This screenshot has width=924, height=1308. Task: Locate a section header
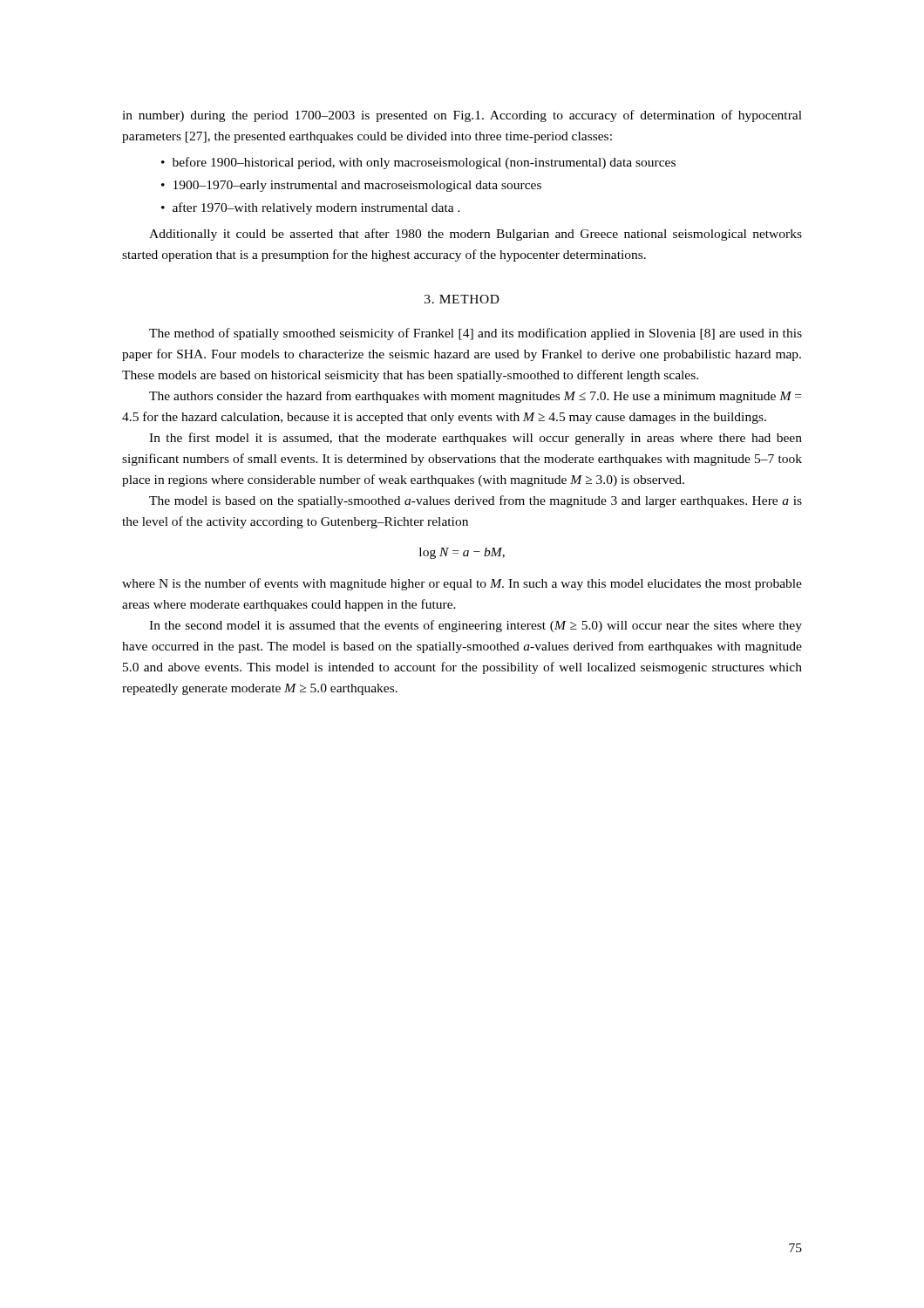point(462,299)
